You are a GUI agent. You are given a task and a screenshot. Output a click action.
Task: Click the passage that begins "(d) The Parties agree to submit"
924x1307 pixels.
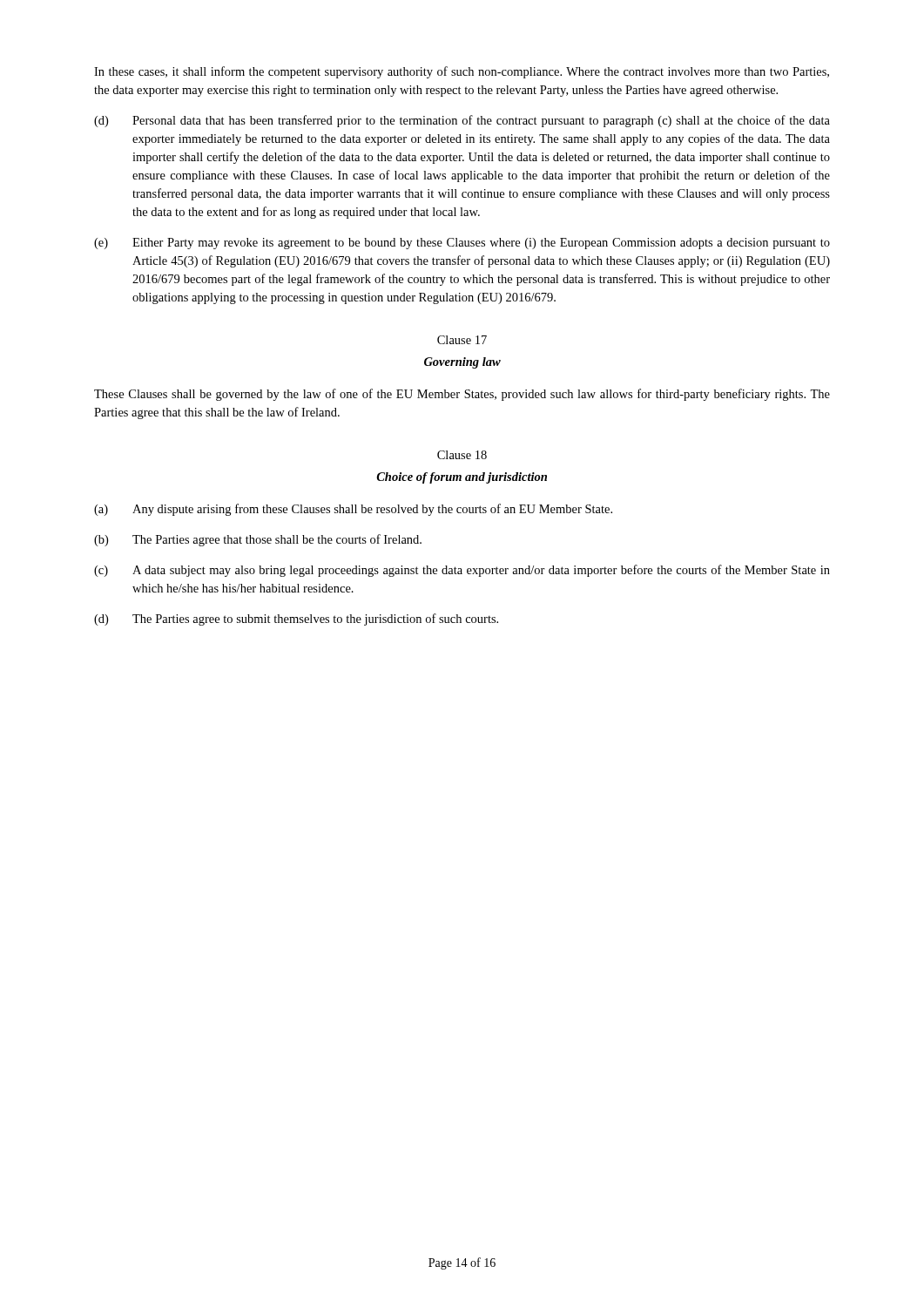pyautogui.click(x=462, y=619)
